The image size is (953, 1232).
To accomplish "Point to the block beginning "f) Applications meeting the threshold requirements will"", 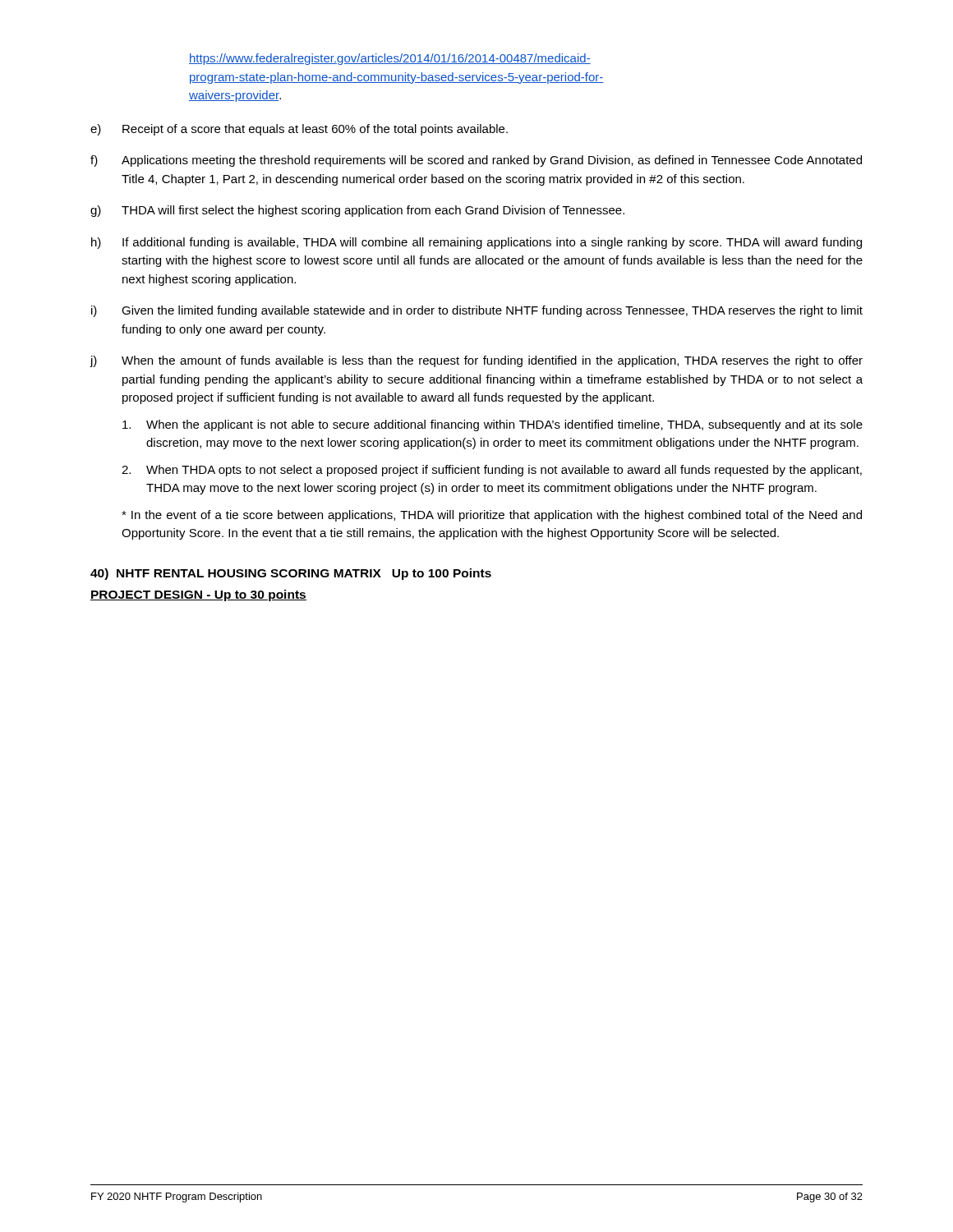I will coord(476,170).
